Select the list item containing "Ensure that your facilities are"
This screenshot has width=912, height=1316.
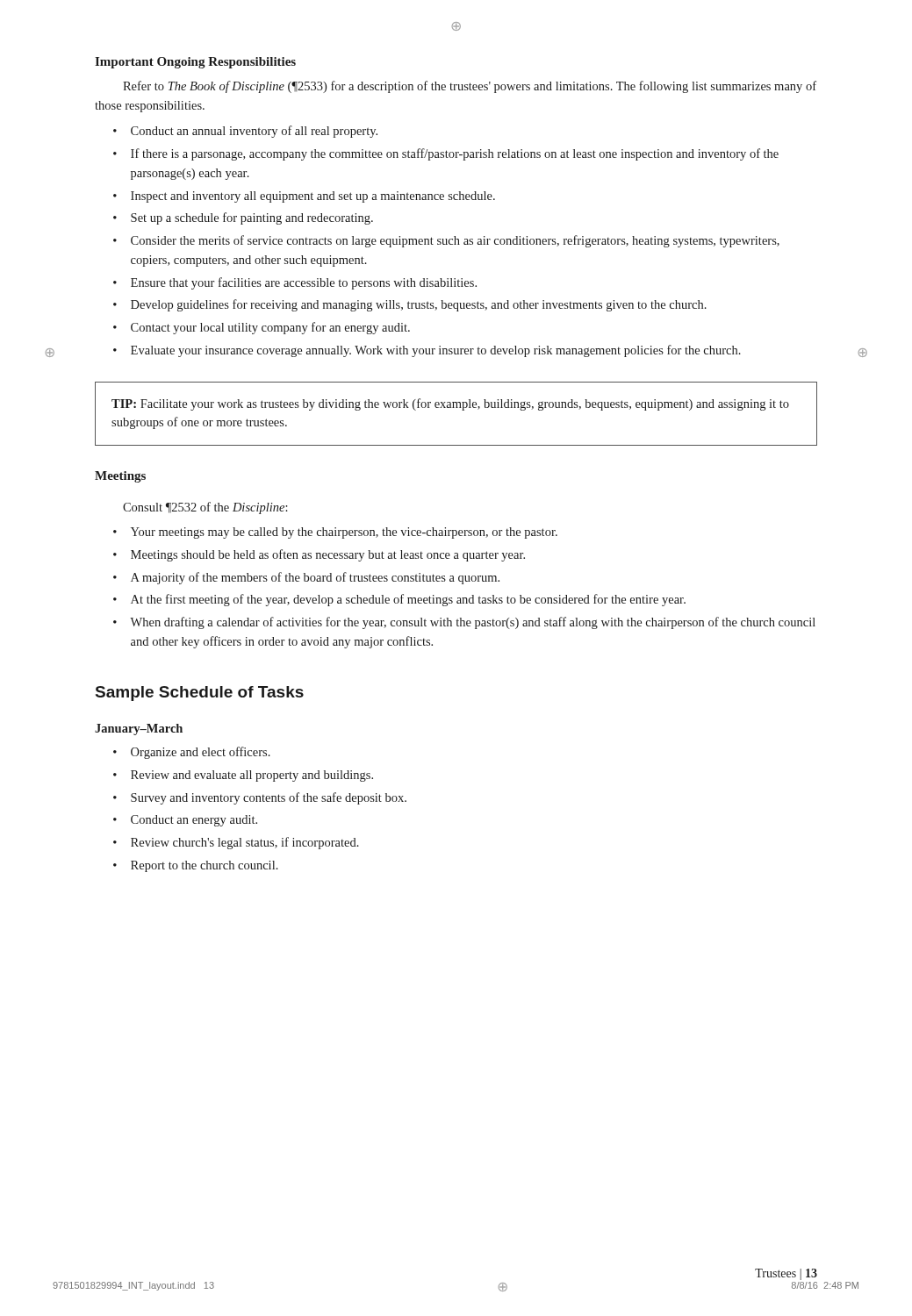coord(456,283)
